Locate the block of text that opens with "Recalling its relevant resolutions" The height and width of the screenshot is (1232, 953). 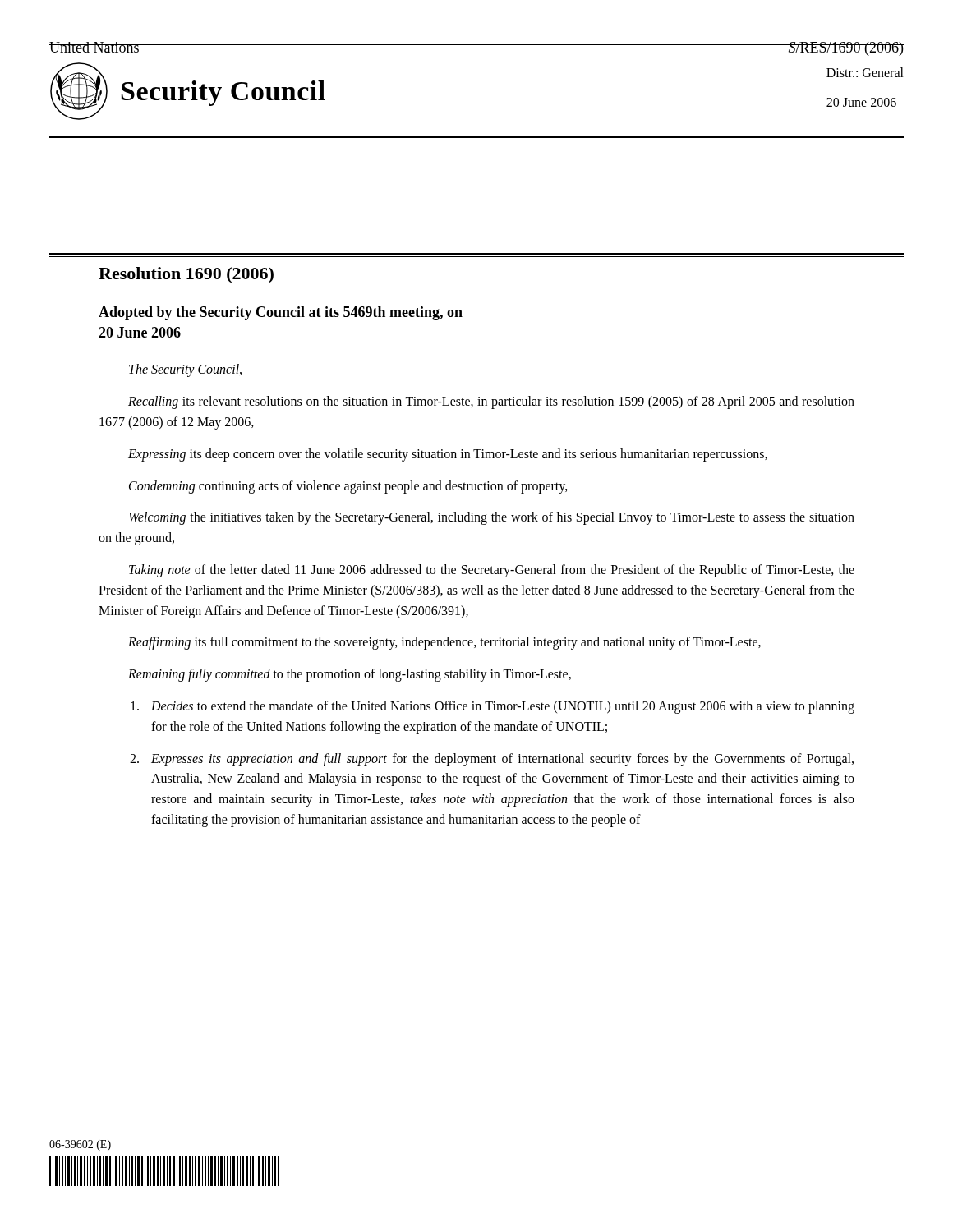point(476,412)
